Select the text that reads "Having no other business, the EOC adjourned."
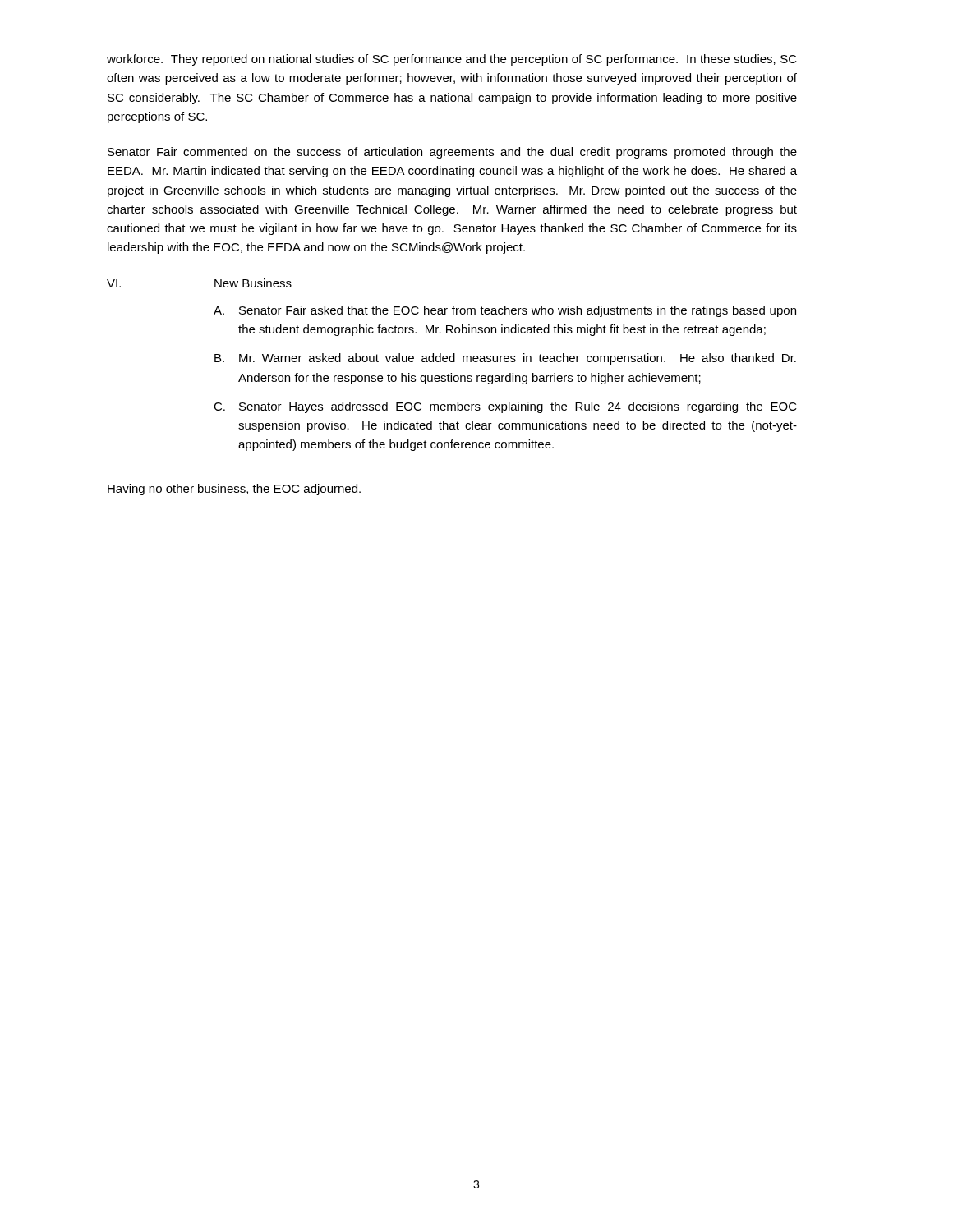953x1232 pixels. (x=234, y=488)
